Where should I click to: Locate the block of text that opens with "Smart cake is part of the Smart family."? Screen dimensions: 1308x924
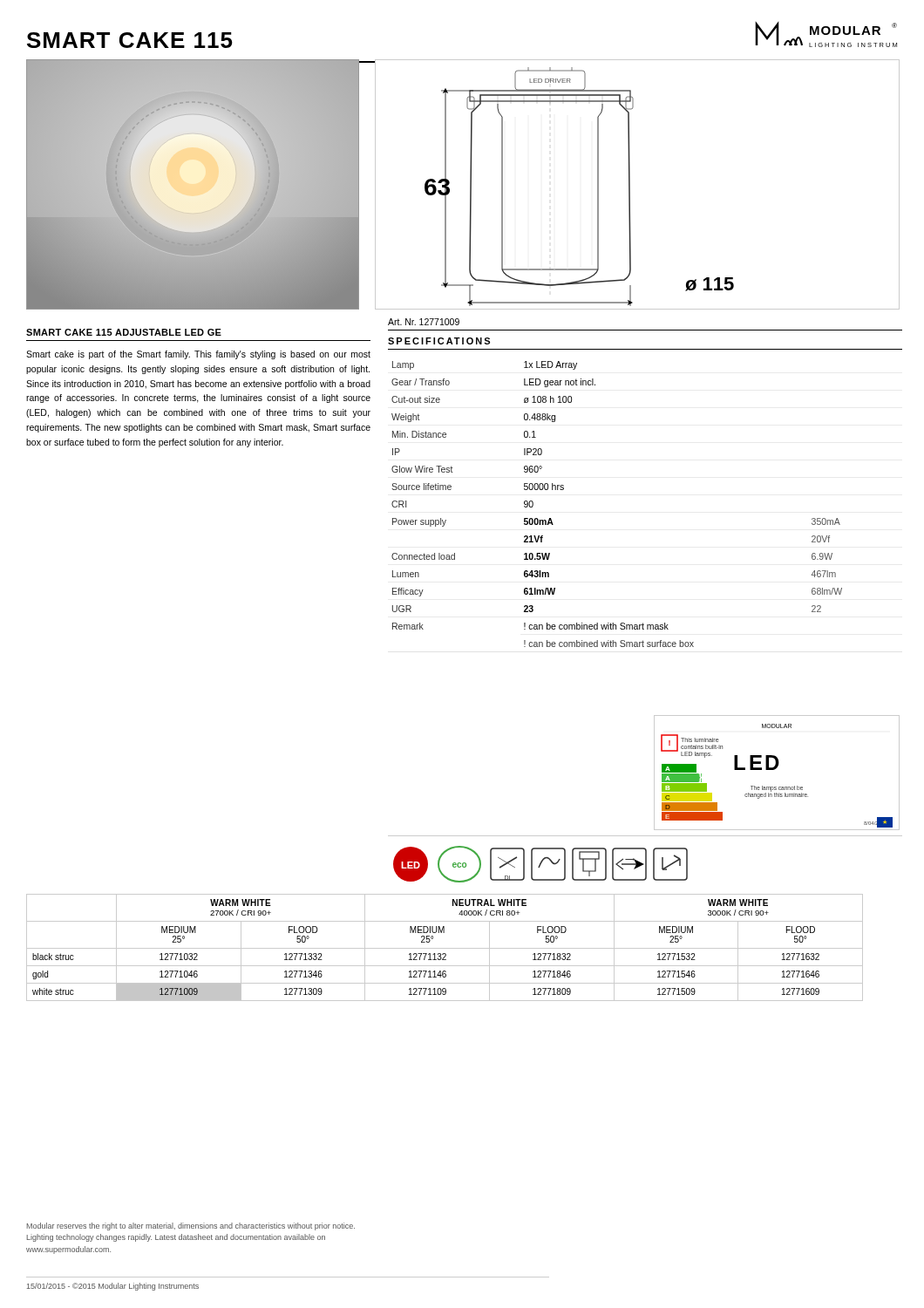198,398
